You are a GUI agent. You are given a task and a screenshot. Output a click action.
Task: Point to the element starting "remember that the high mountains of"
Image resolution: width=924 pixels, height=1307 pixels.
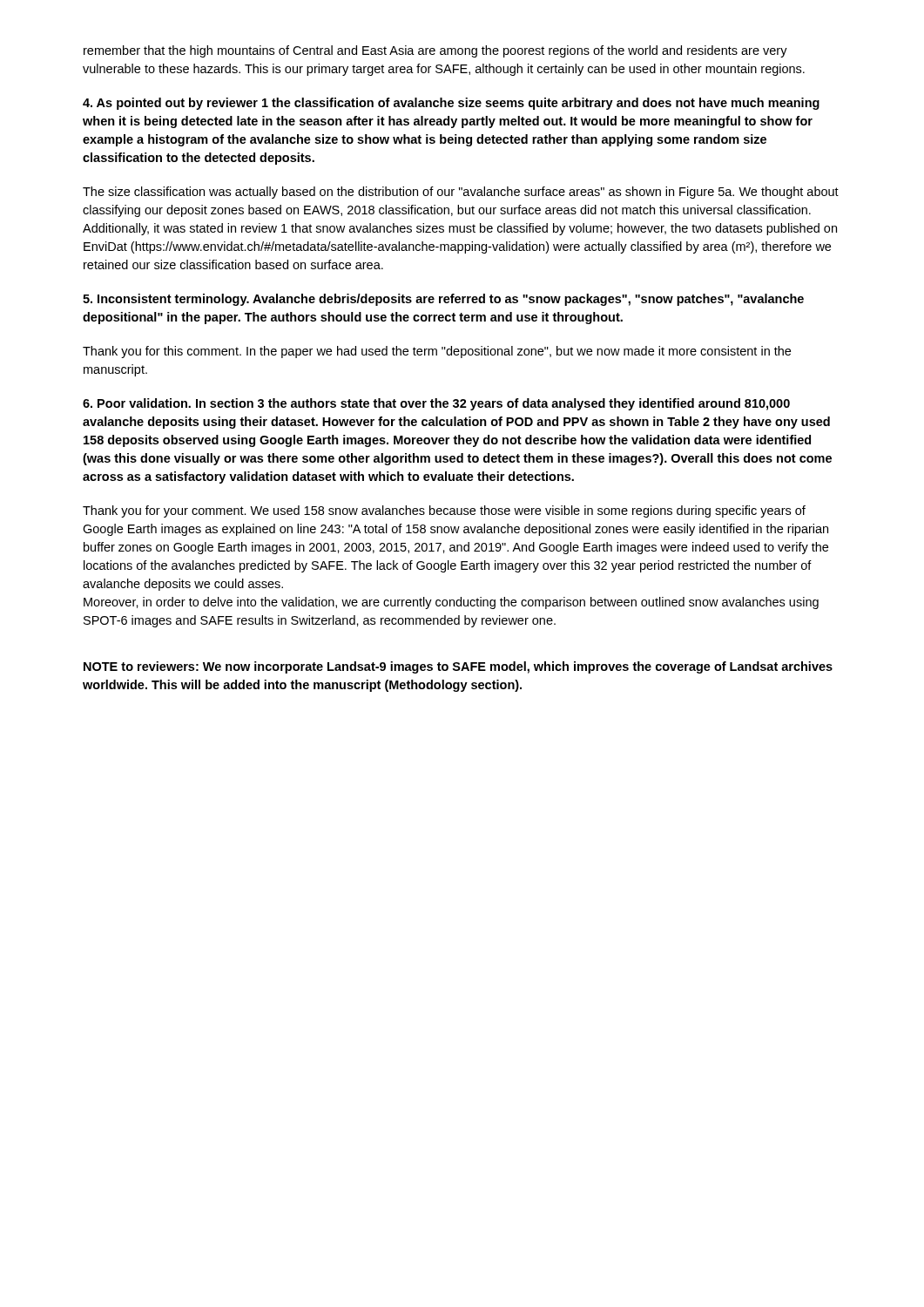[x=444, y=60]
